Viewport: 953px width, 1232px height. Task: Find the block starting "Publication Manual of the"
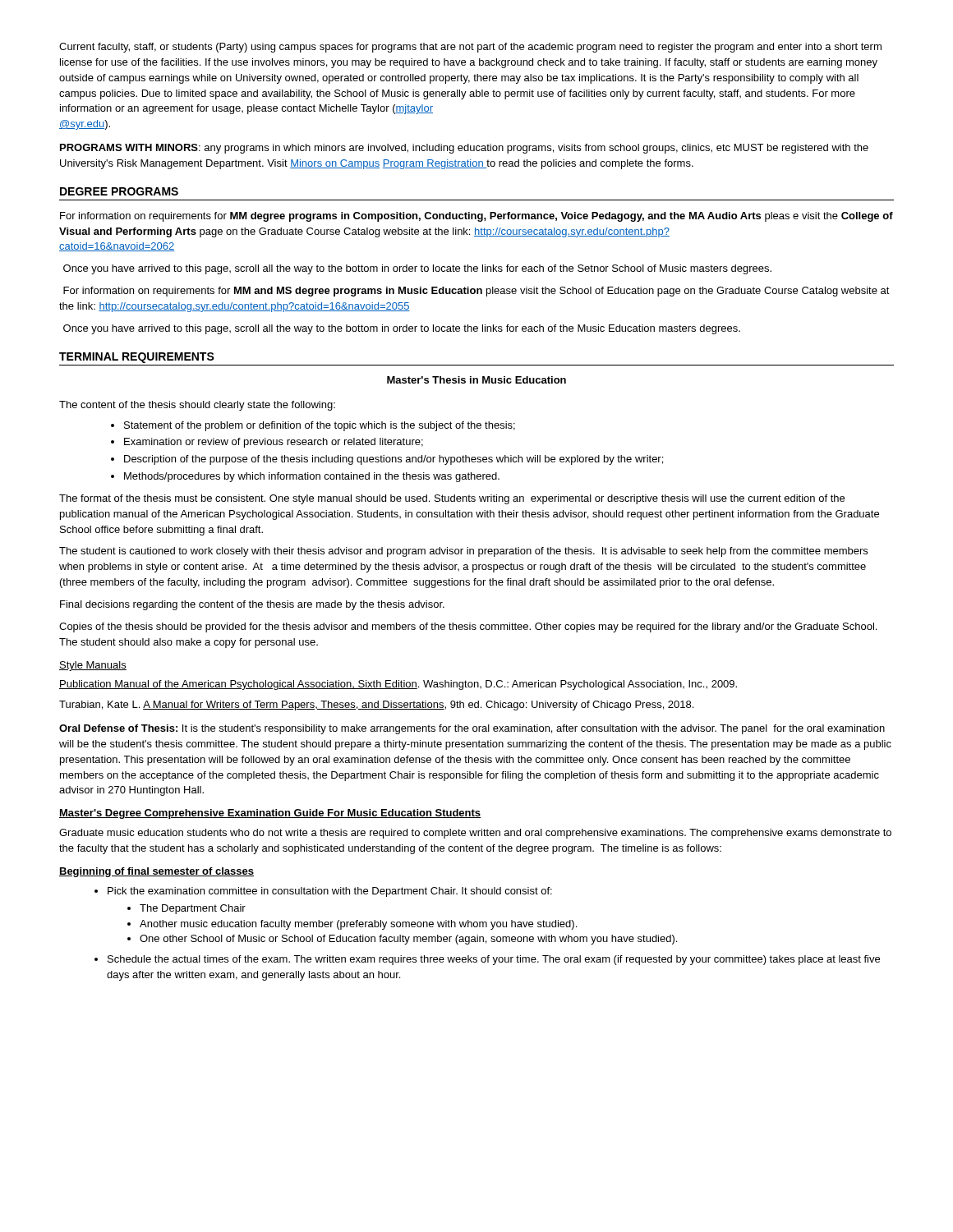click(399, 684)
